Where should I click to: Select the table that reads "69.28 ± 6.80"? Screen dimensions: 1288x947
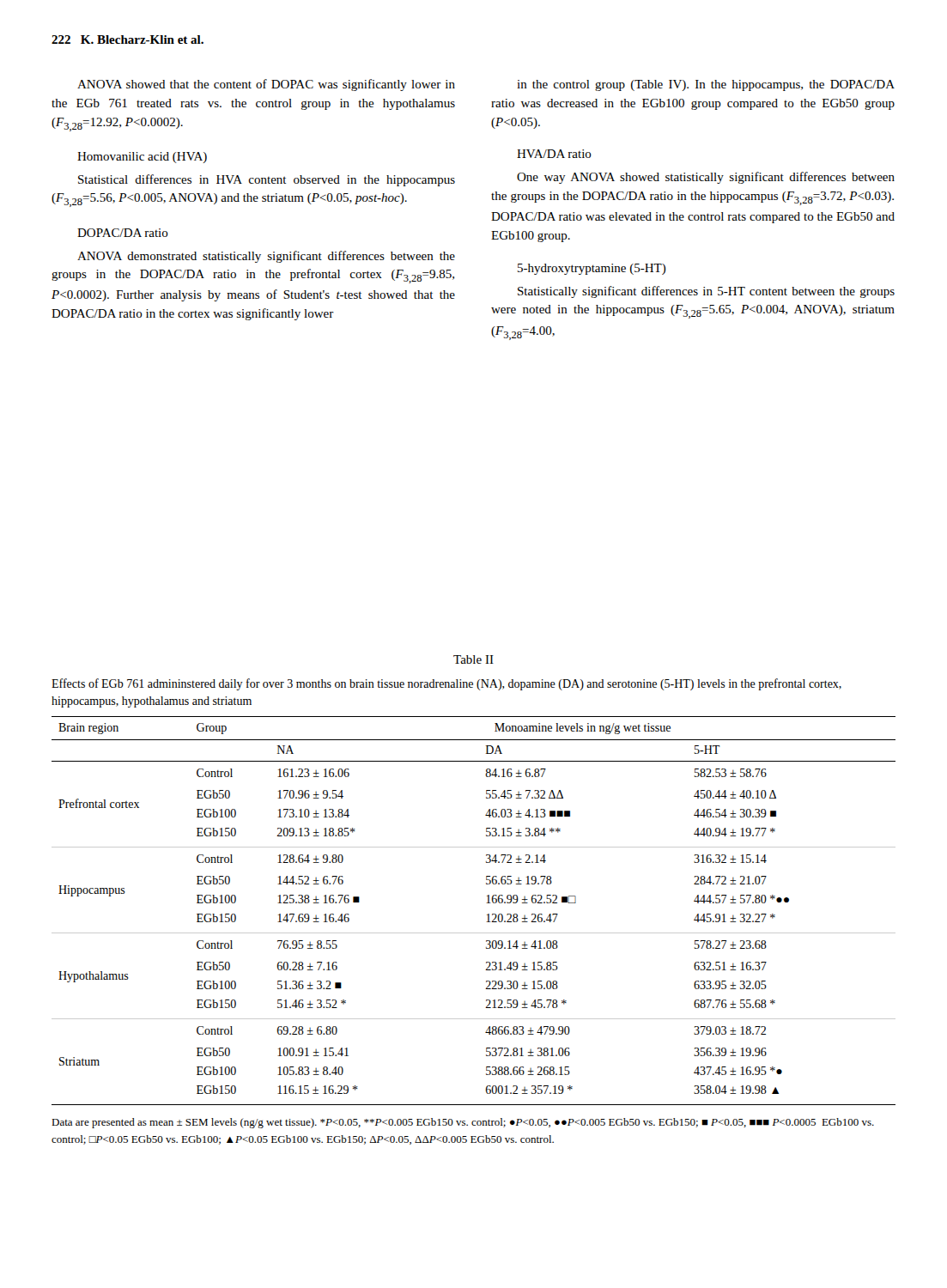tap(474, 911)
